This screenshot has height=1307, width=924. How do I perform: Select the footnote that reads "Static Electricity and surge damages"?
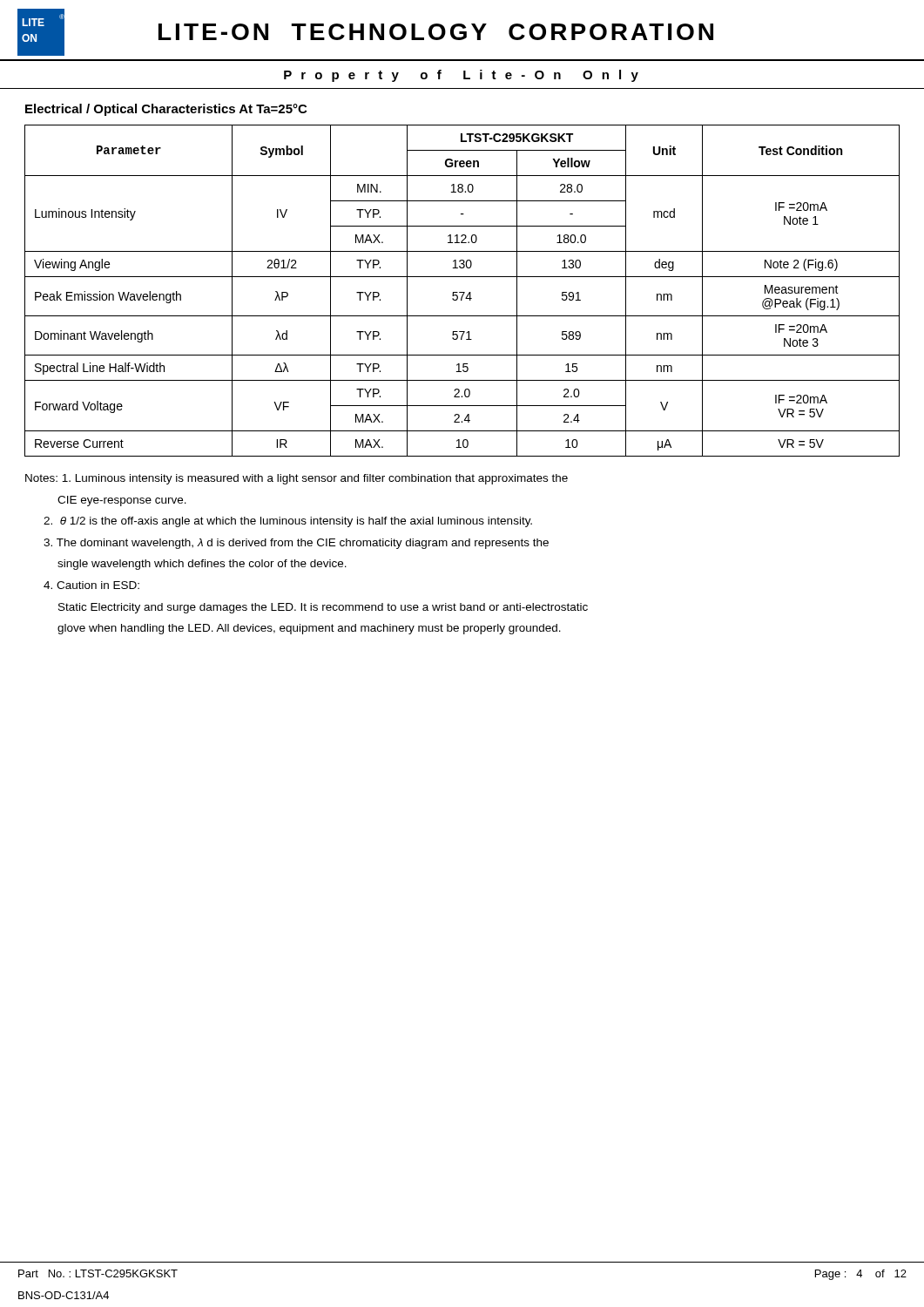coord(323,606)
